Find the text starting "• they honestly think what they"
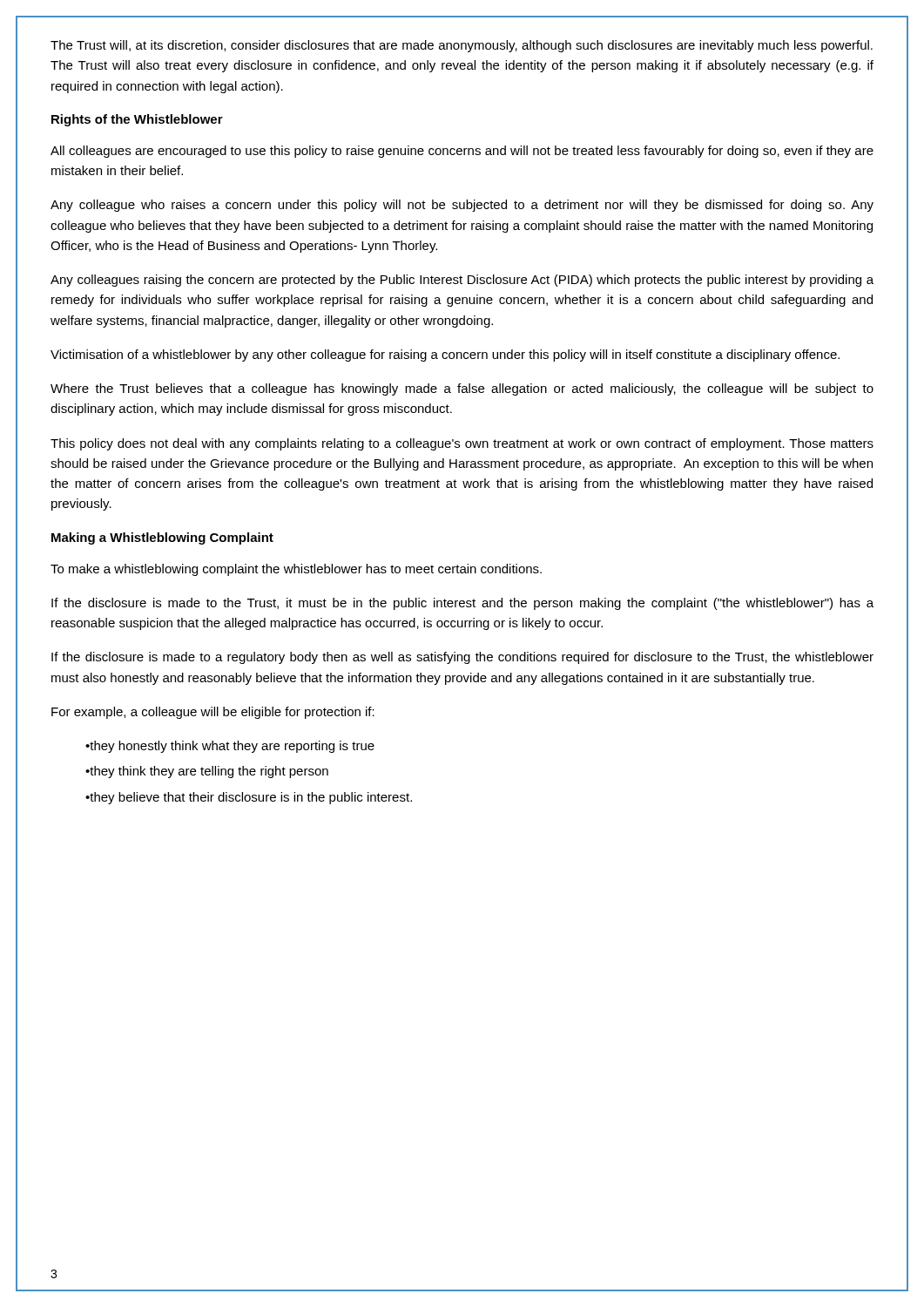The image size is (924, 1307). coord(230,747)
